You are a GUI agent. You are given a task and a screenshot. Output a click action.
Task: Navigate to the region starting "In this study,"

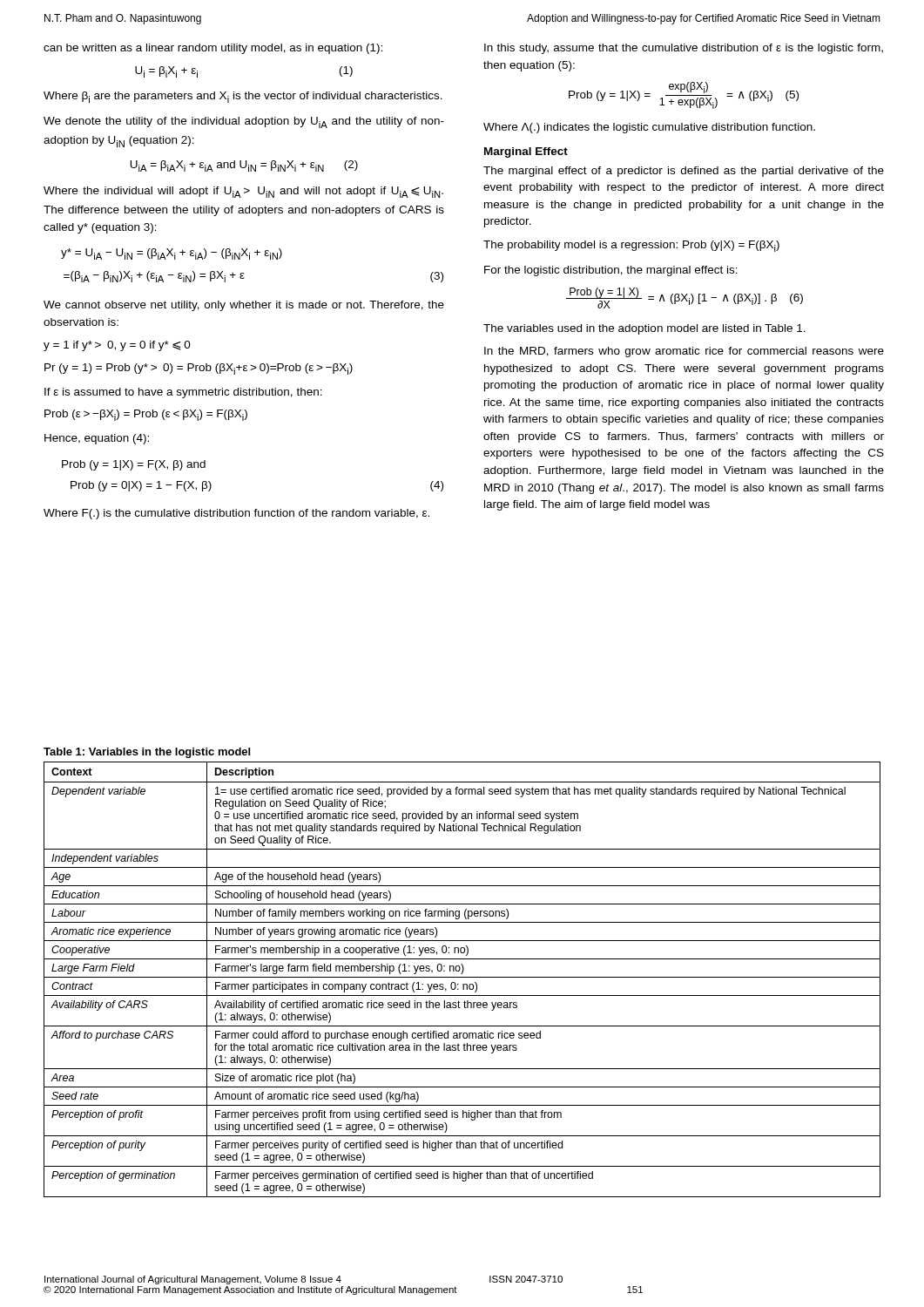click(x=684, y=56)
